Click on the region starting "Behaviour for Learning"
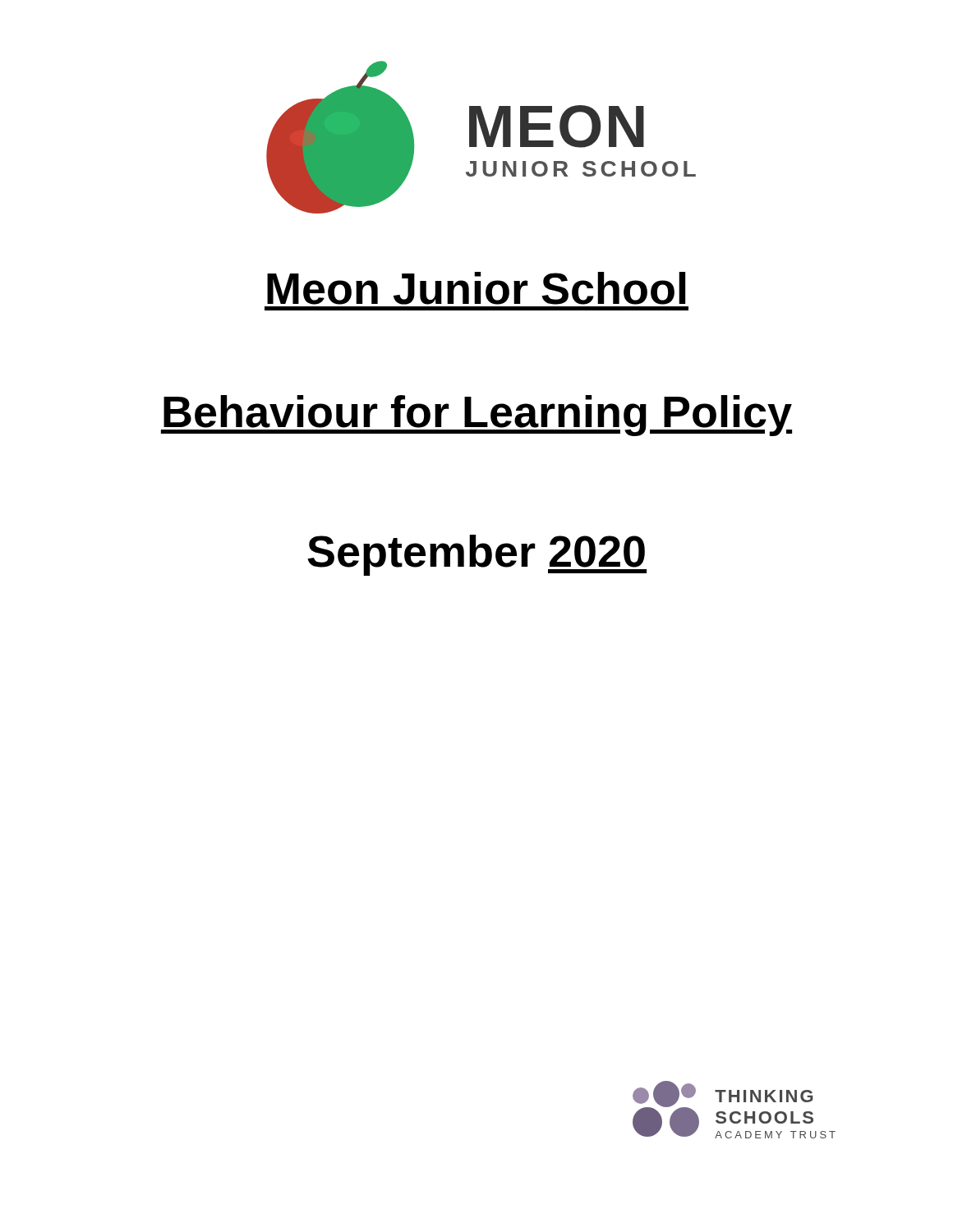953x1232 pixels. pyautogui.click(x=476, y=411)
